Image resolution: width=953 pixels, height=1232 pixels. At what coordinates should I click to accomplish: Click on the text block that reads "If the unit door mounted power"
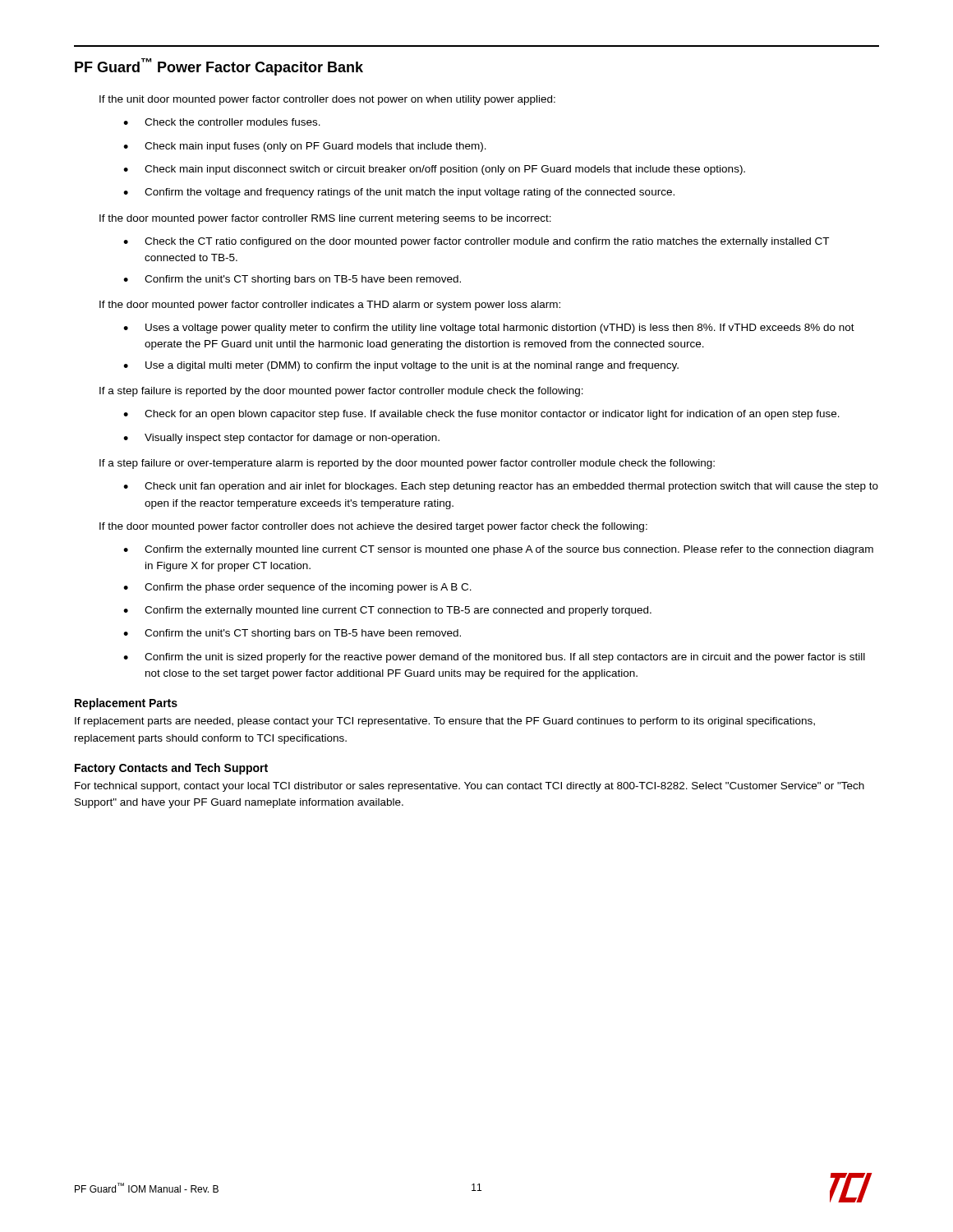tap(327, 99)
